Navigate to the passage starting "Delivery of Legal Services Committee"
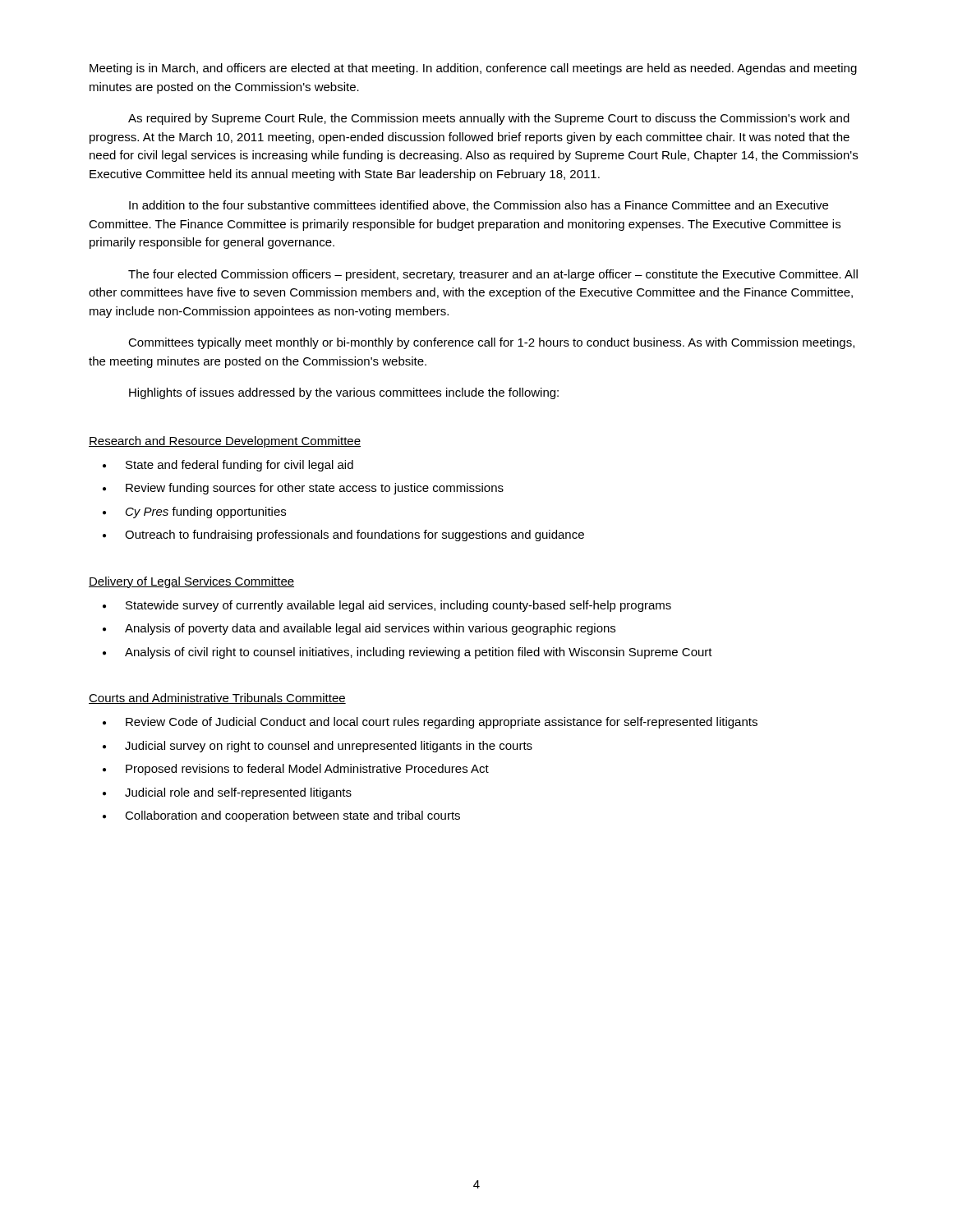Image resolution: width=953 pixels, height=1232 pixels. (191, 581)
